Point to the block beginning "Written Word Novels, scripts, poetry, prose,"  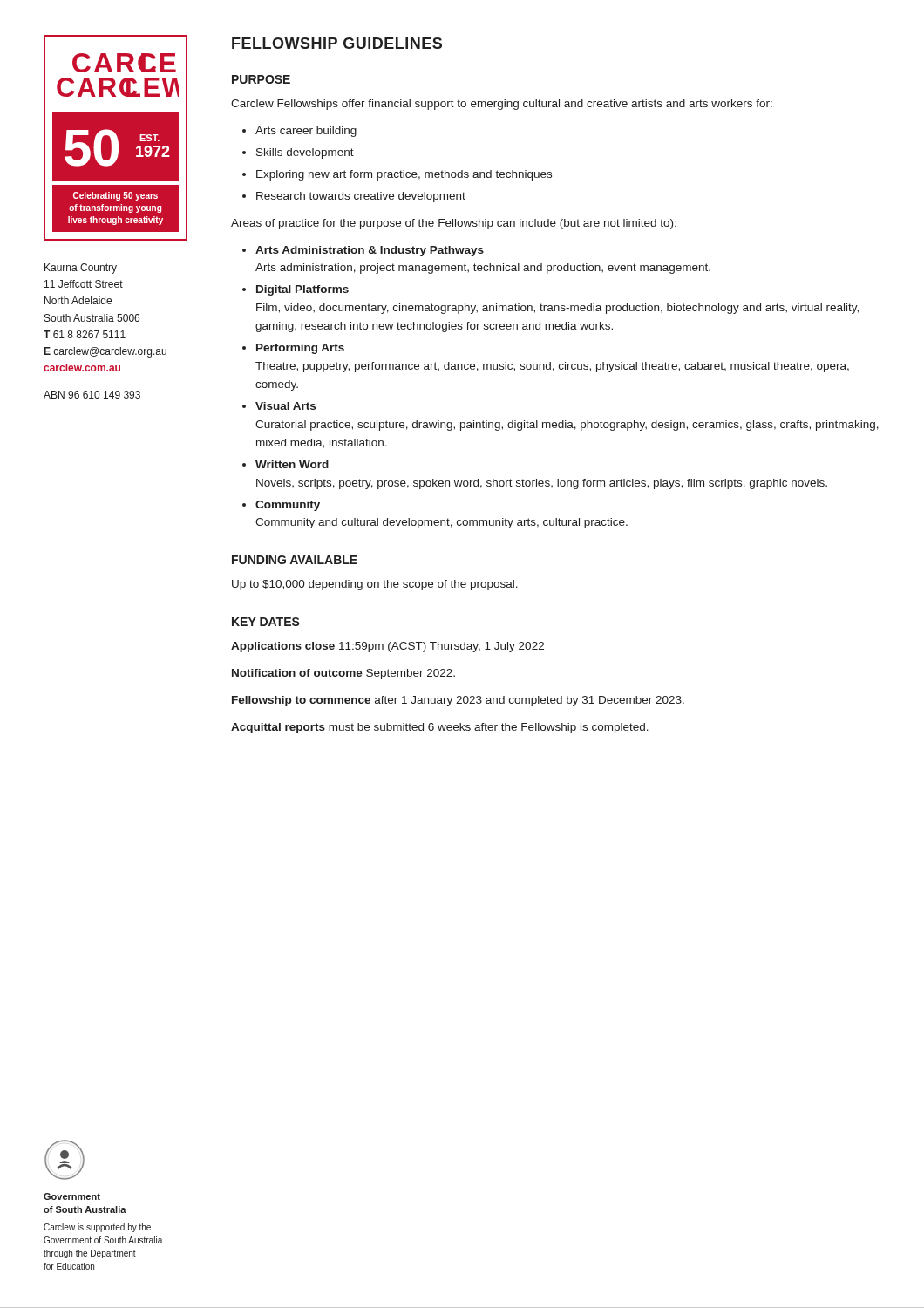coord(568,475)
